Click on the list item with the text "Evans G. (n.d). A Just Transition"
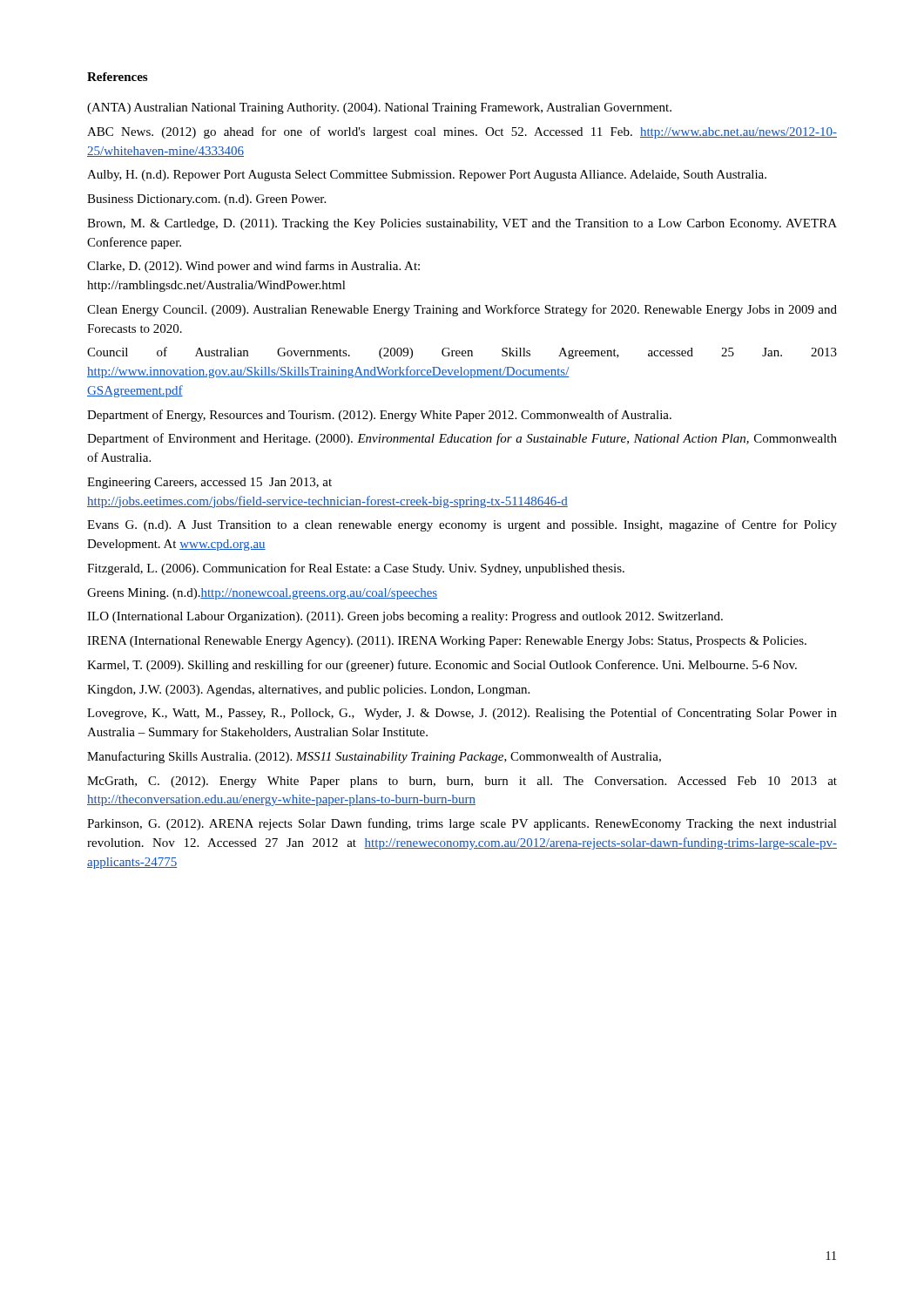 pyautogui.click(x=462, y=534)
